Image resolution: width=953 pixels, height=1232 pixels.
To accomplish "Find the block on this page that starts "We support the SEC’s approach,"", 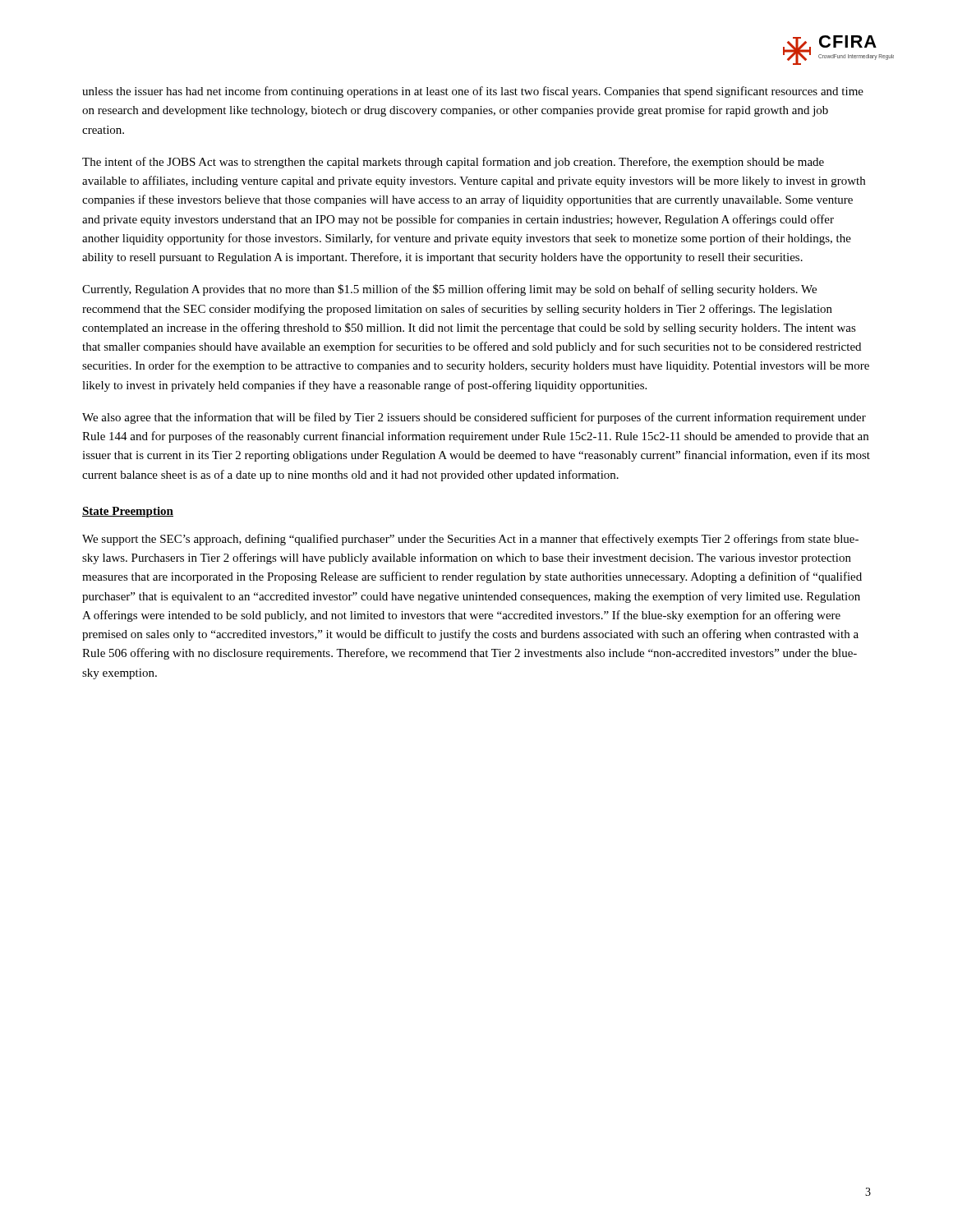I will pyautogui.click(x=476, y=606).
